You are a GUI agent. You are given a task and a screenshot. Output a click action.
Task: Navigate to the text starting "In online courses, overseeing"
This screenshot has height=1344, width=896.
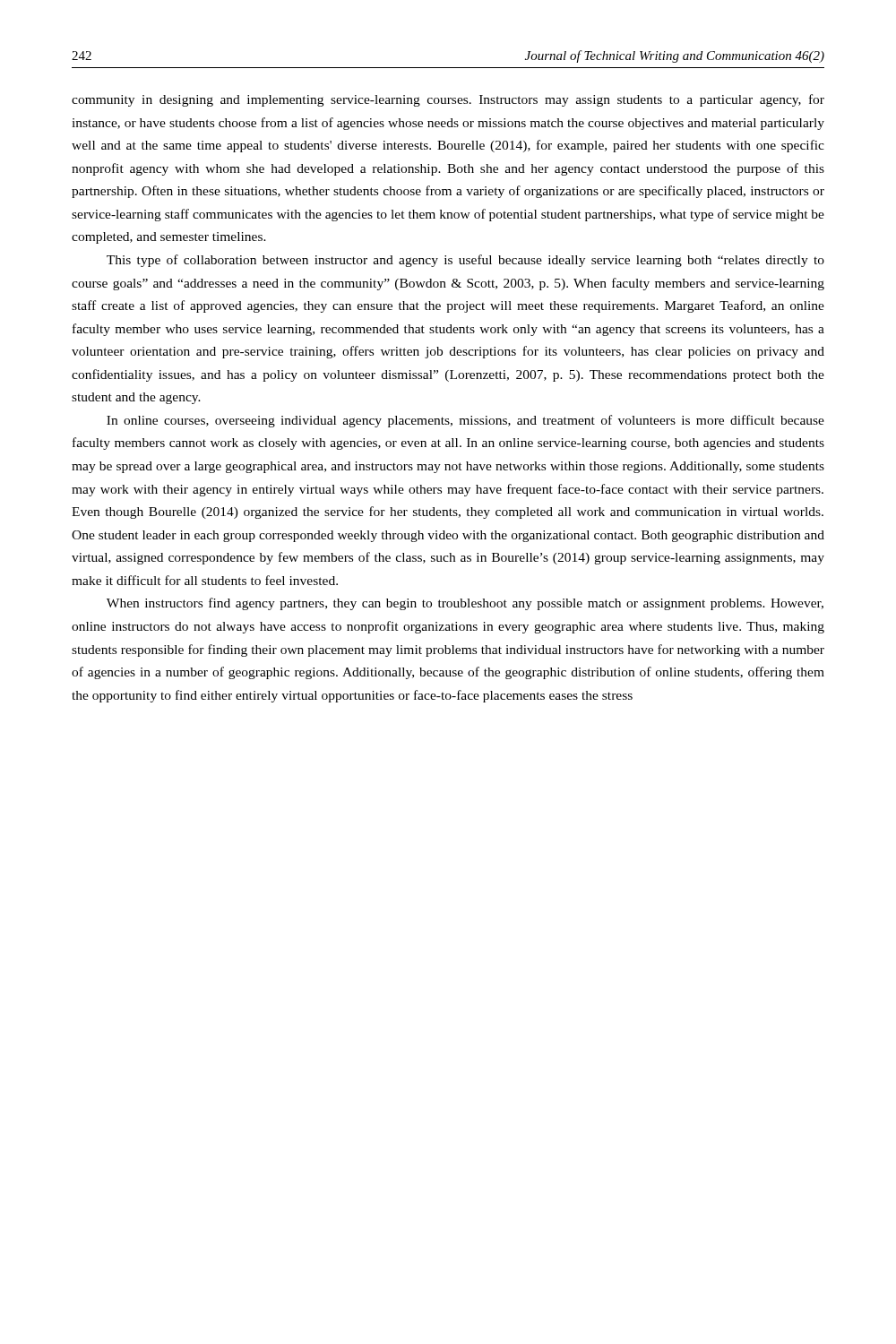[448, 500]
